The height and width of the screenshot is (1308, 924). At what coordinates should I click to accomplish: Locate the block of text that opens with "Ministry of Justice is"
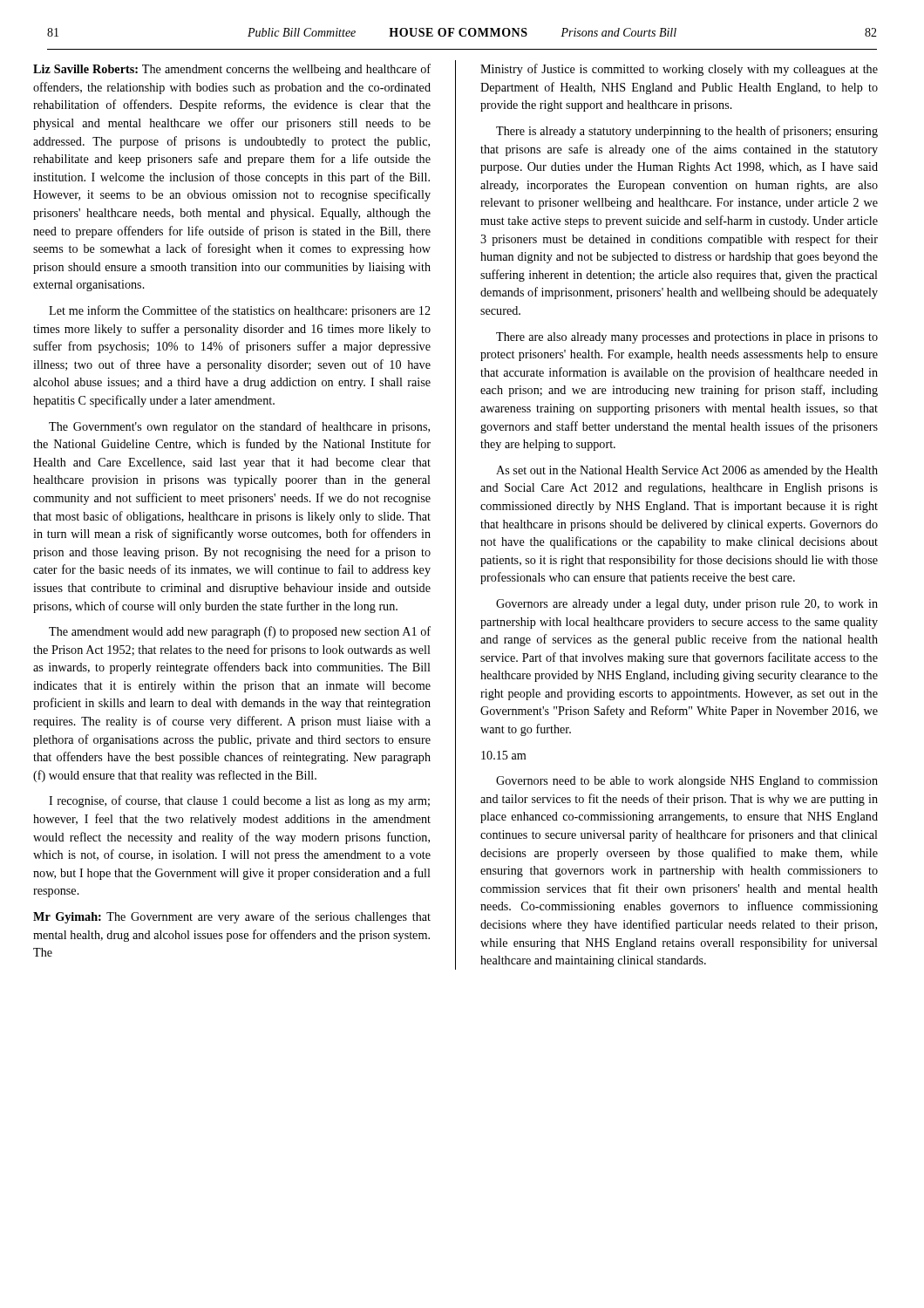679,87
